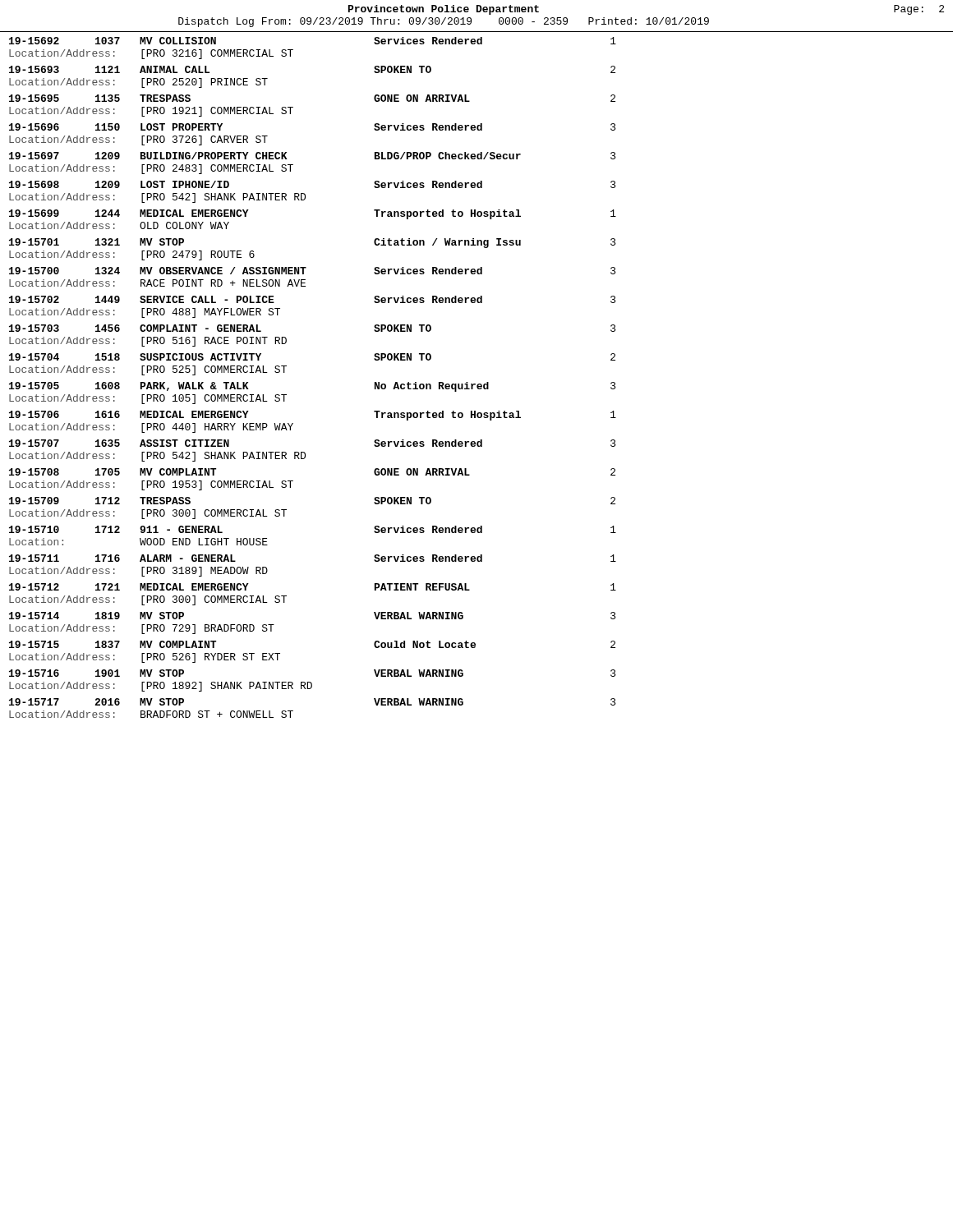Locate the element starting "19-15706 1616 MEDICAL EMERGENCY Transported to"

coord(476,421)
